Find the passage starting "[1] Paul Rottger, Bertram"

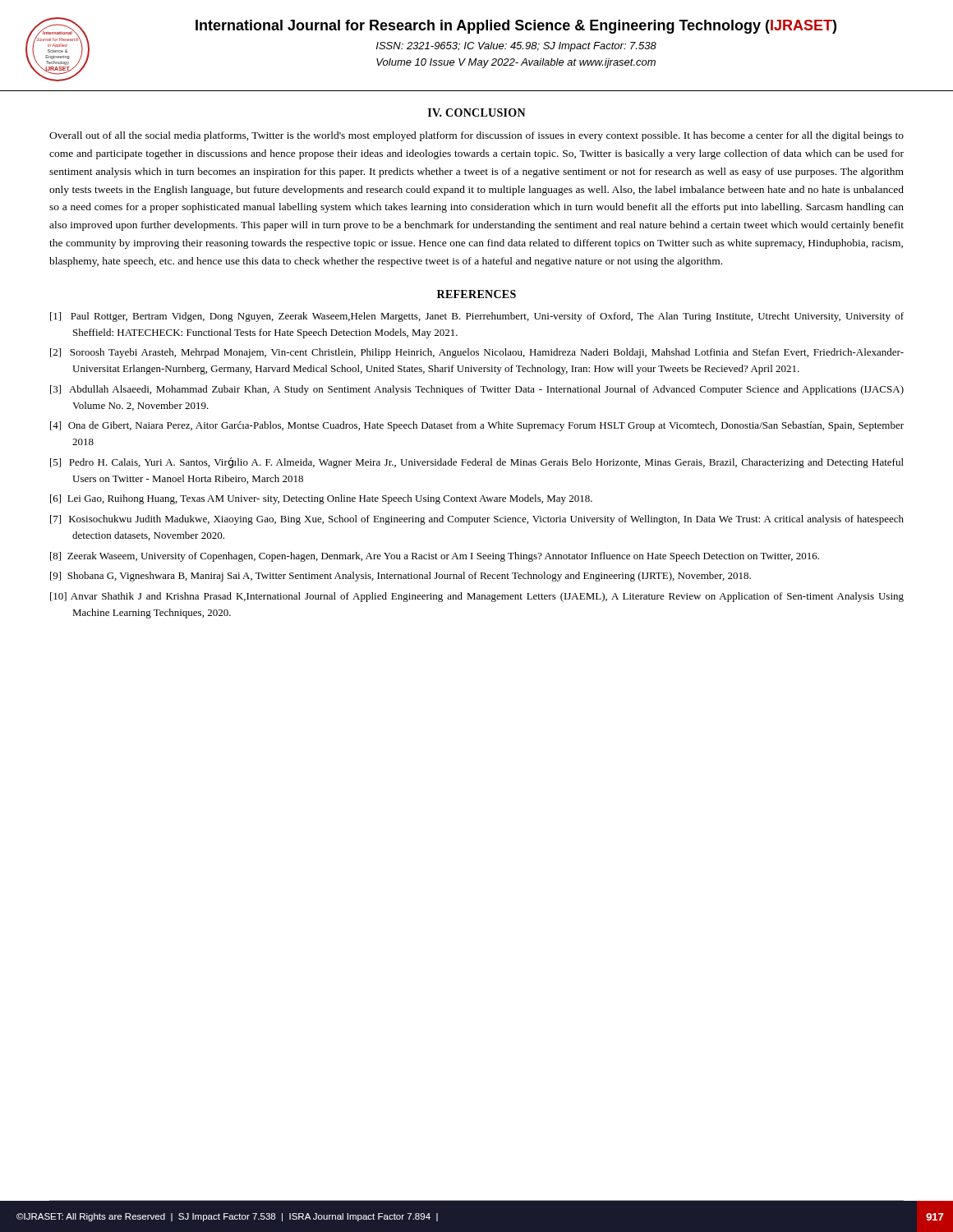point(476,324)
